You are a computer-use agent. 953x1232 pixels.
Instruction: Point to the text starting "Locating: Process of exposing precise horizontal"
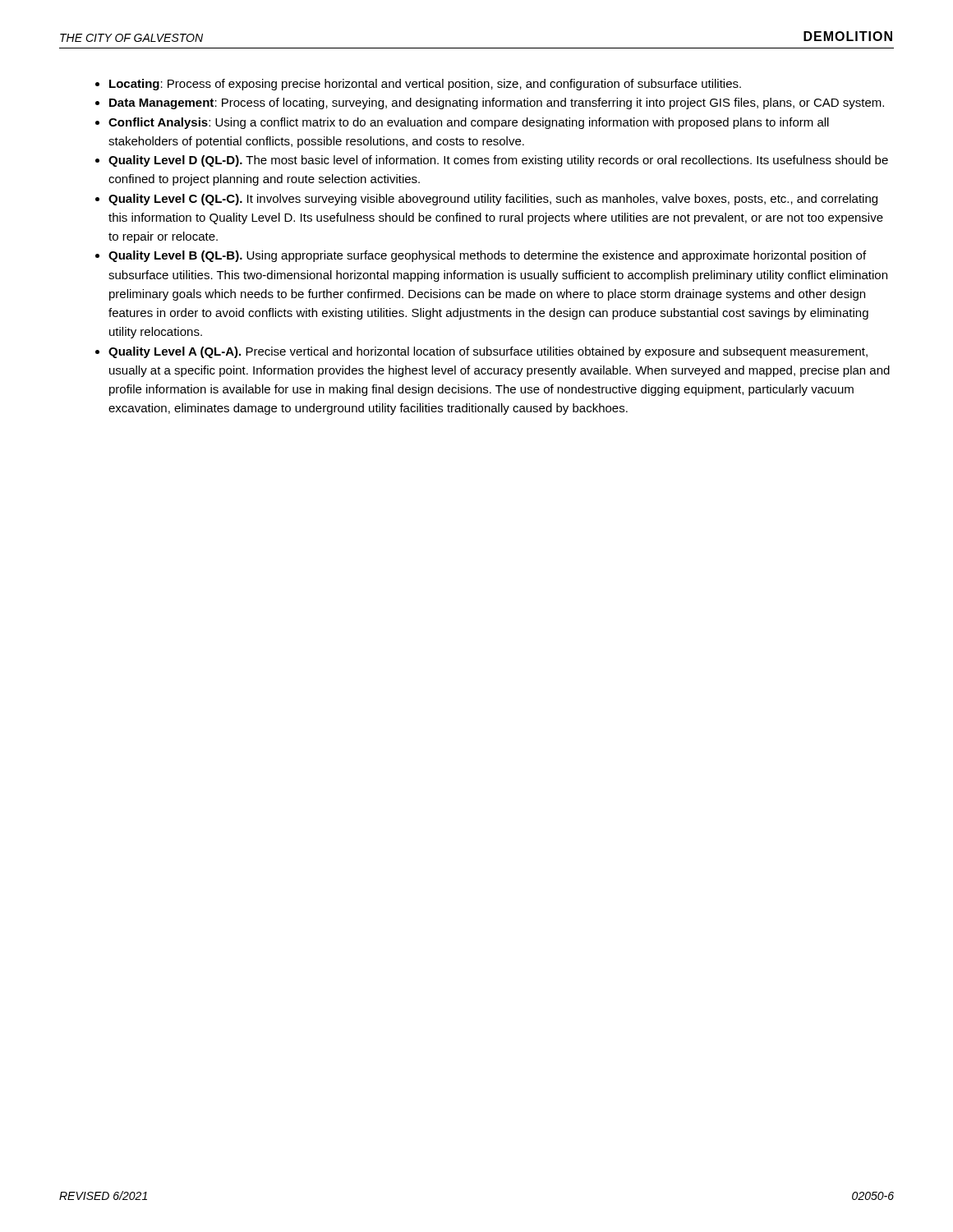[501, 83]
